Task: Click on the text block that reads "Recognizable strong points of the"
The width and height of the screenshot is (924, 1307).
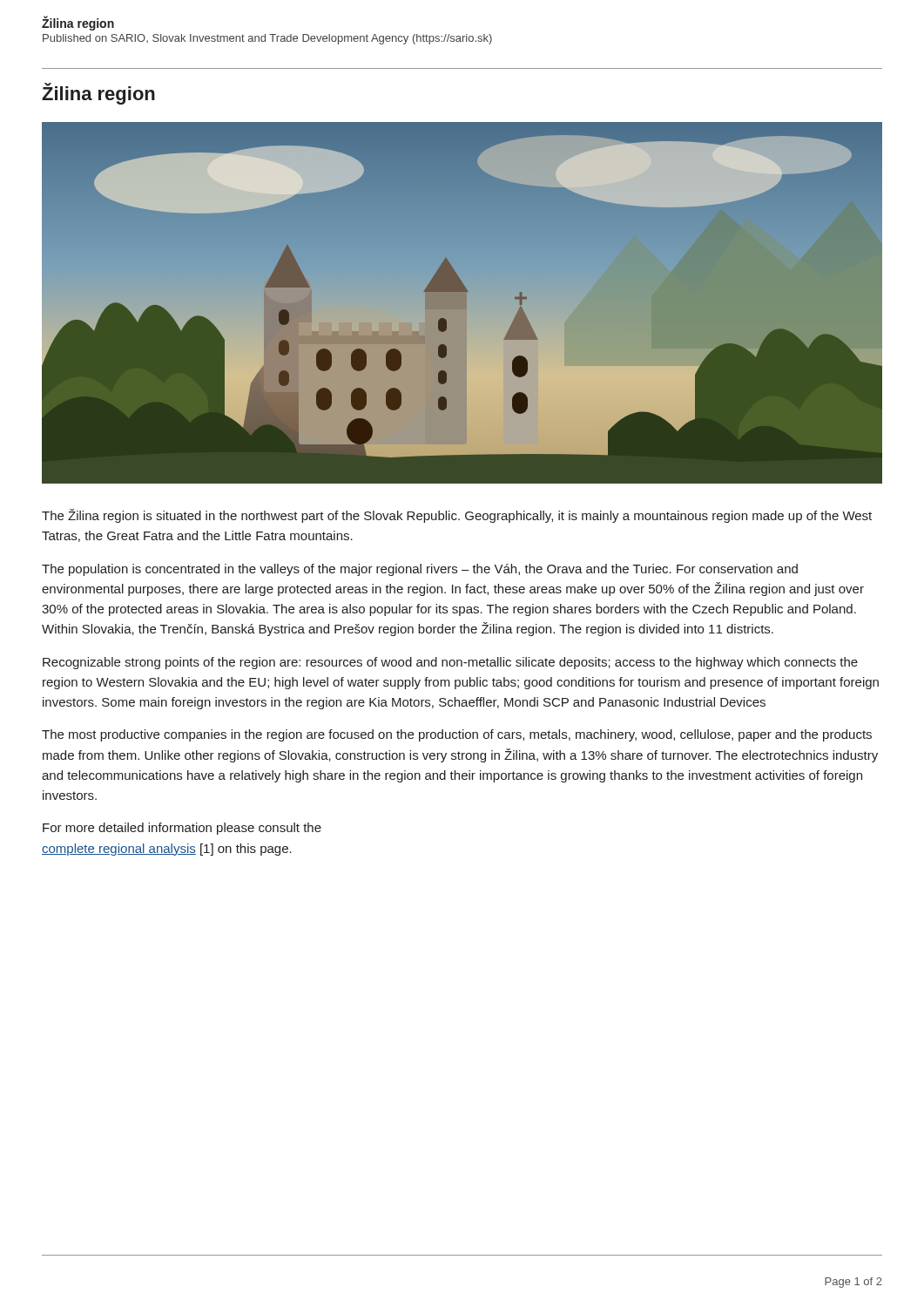Action: pyautogui.click(x=462, y=682)
